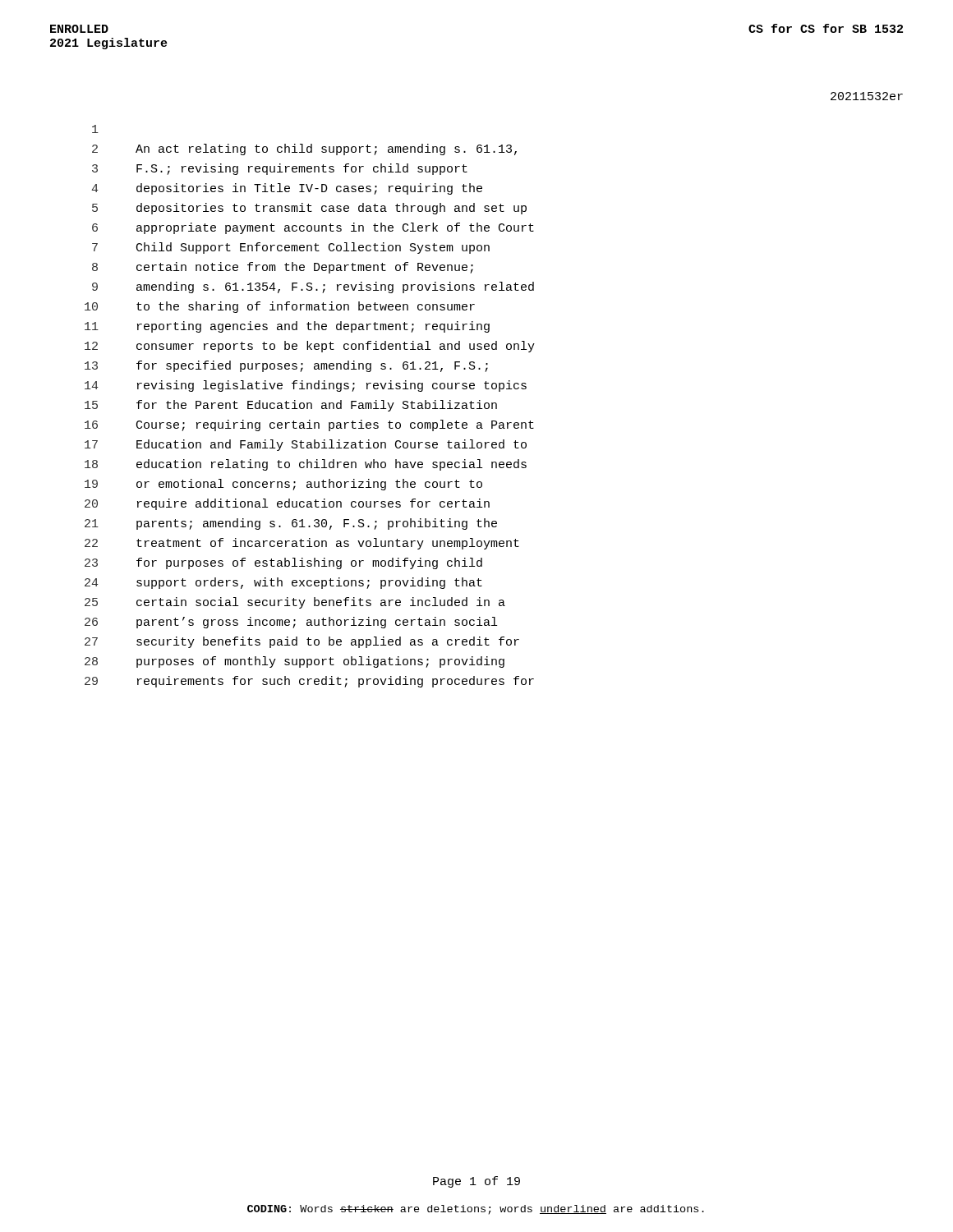Find the block on this page that starts "10 to the sharing"

476,308
